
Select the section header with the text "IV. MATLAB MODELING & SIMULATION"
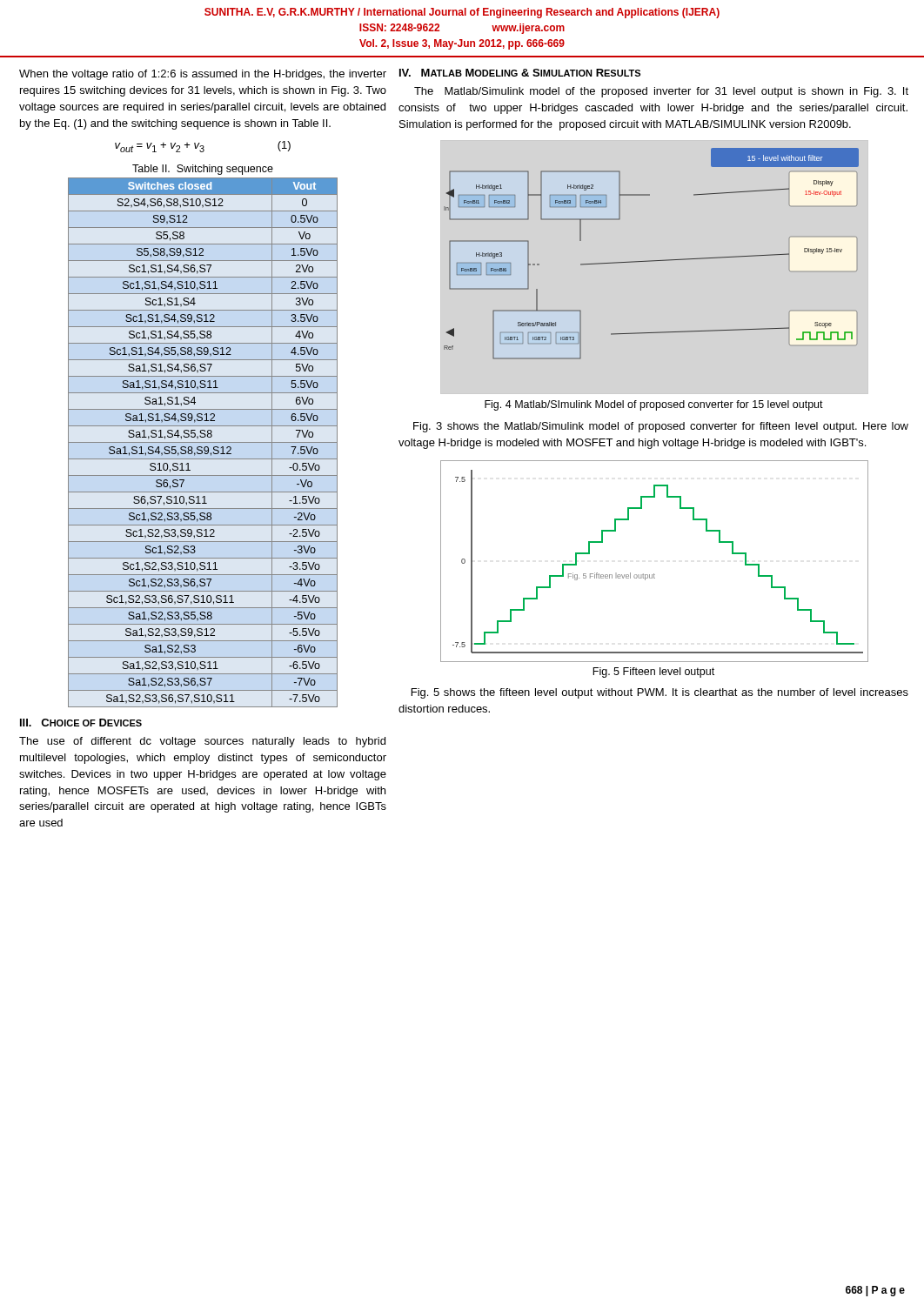point(520,73)
